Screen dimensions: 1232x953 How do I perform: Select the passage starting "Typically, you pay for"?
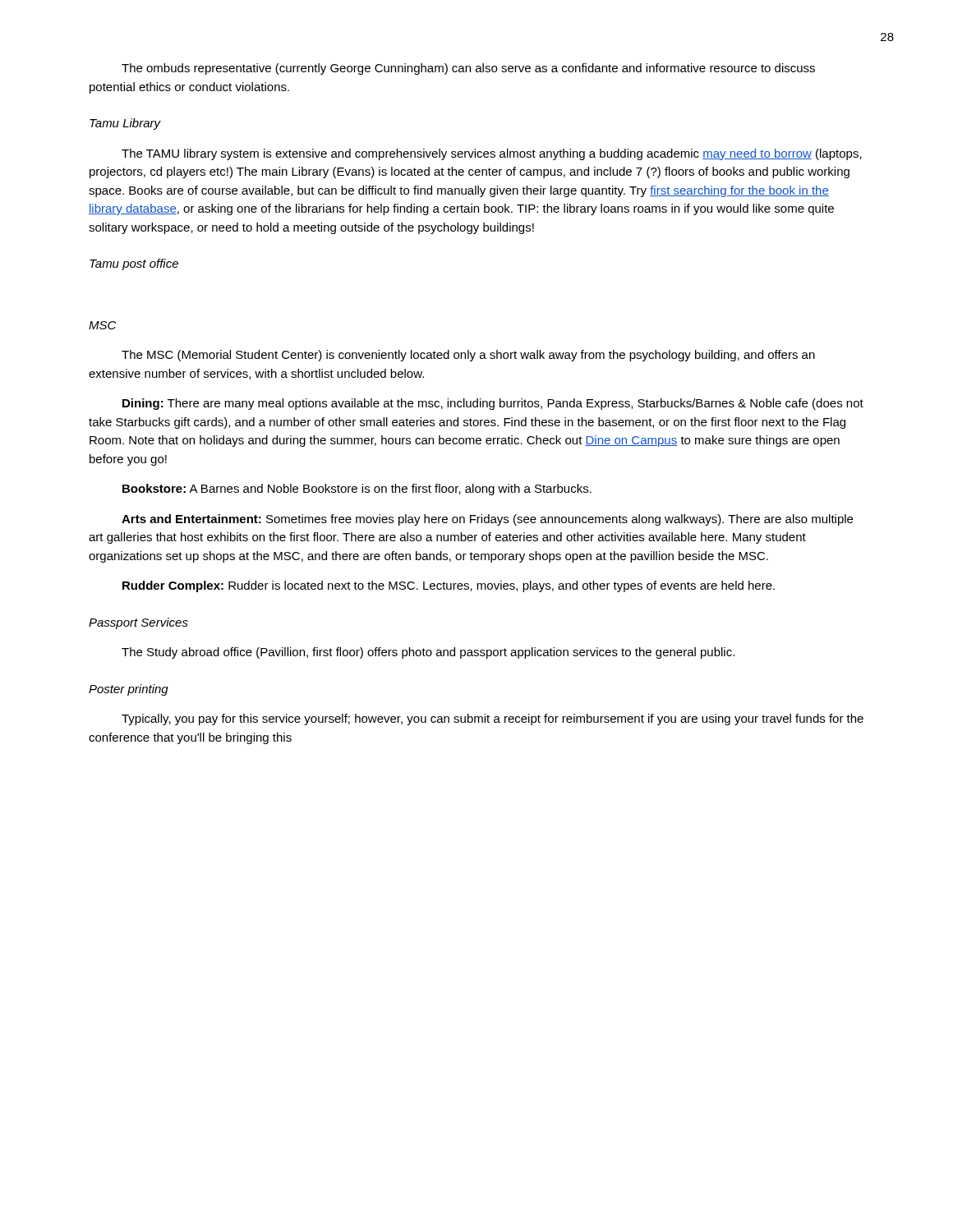pyautogui.click(x=476, y=727)
